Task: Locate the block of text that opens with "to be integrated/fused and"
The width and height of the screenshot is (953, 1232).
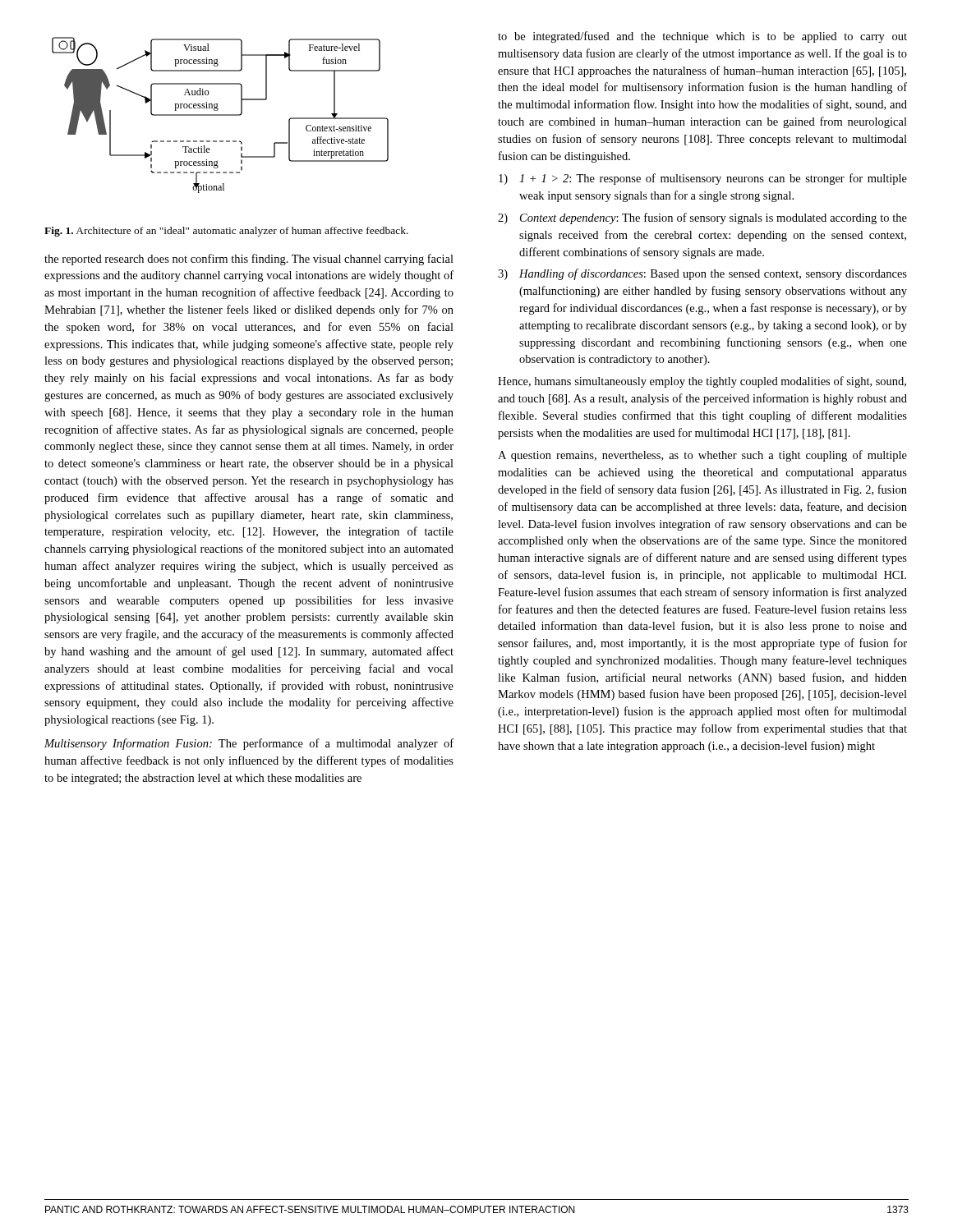Action: [x=702, y=96]
